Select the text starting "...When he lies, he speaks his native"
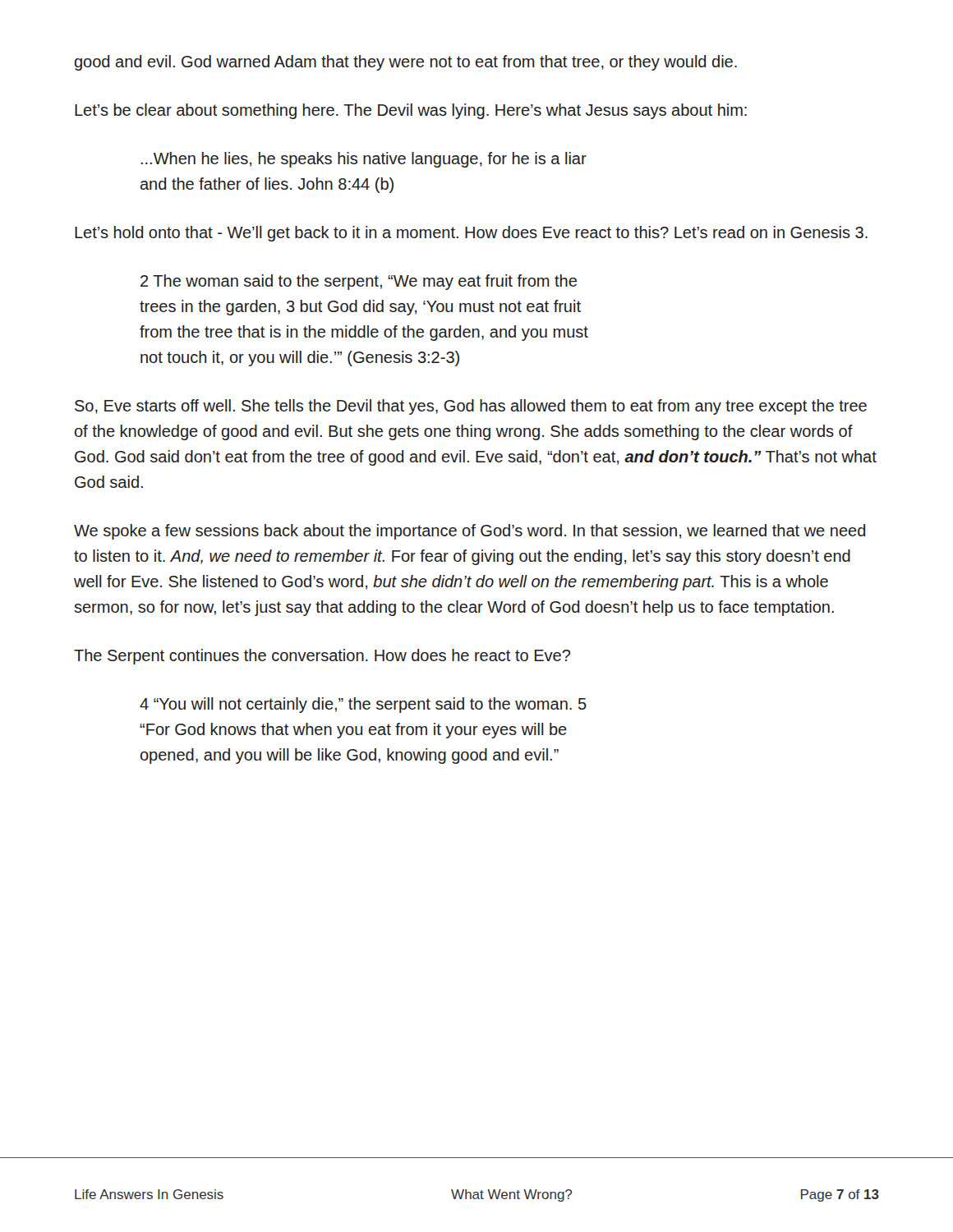 [363, 171]
